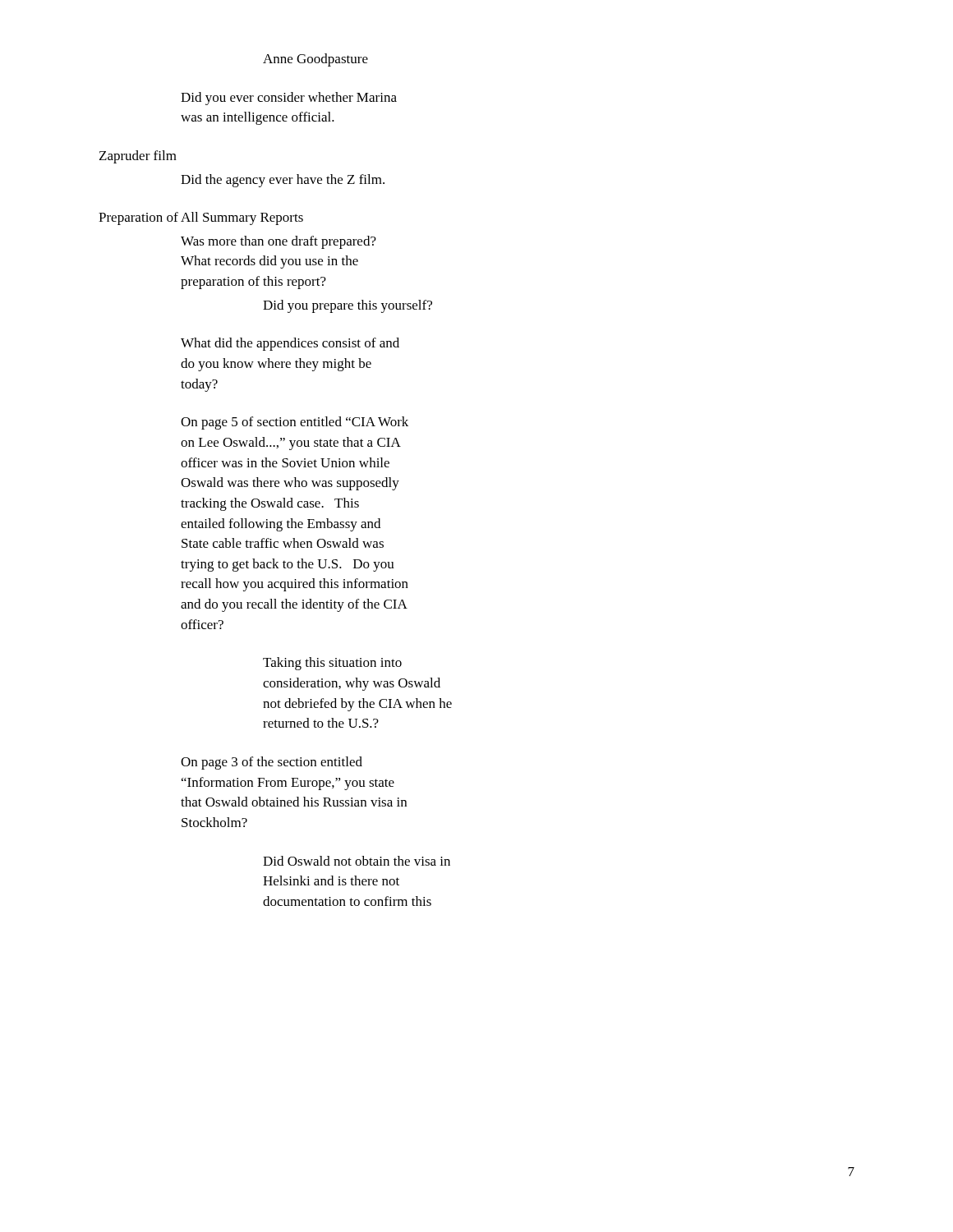Locate the text block that reads "Was more than one draft"
The width and height of the screenshot is (953, 1232).
pyautogui.click(x=279, y=261)
